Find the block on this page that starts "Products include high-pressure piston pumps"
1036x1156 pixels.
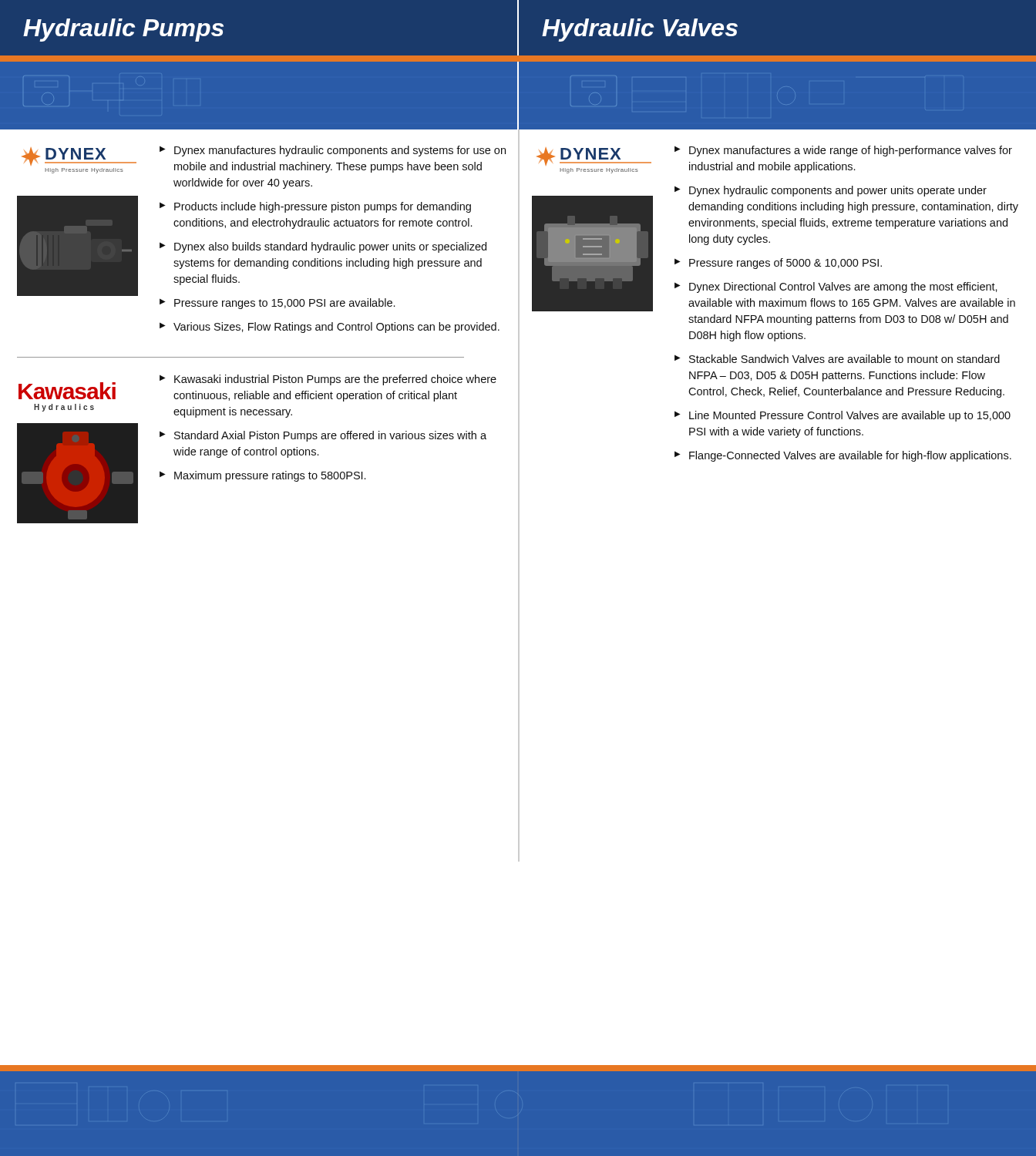point(323,215)
